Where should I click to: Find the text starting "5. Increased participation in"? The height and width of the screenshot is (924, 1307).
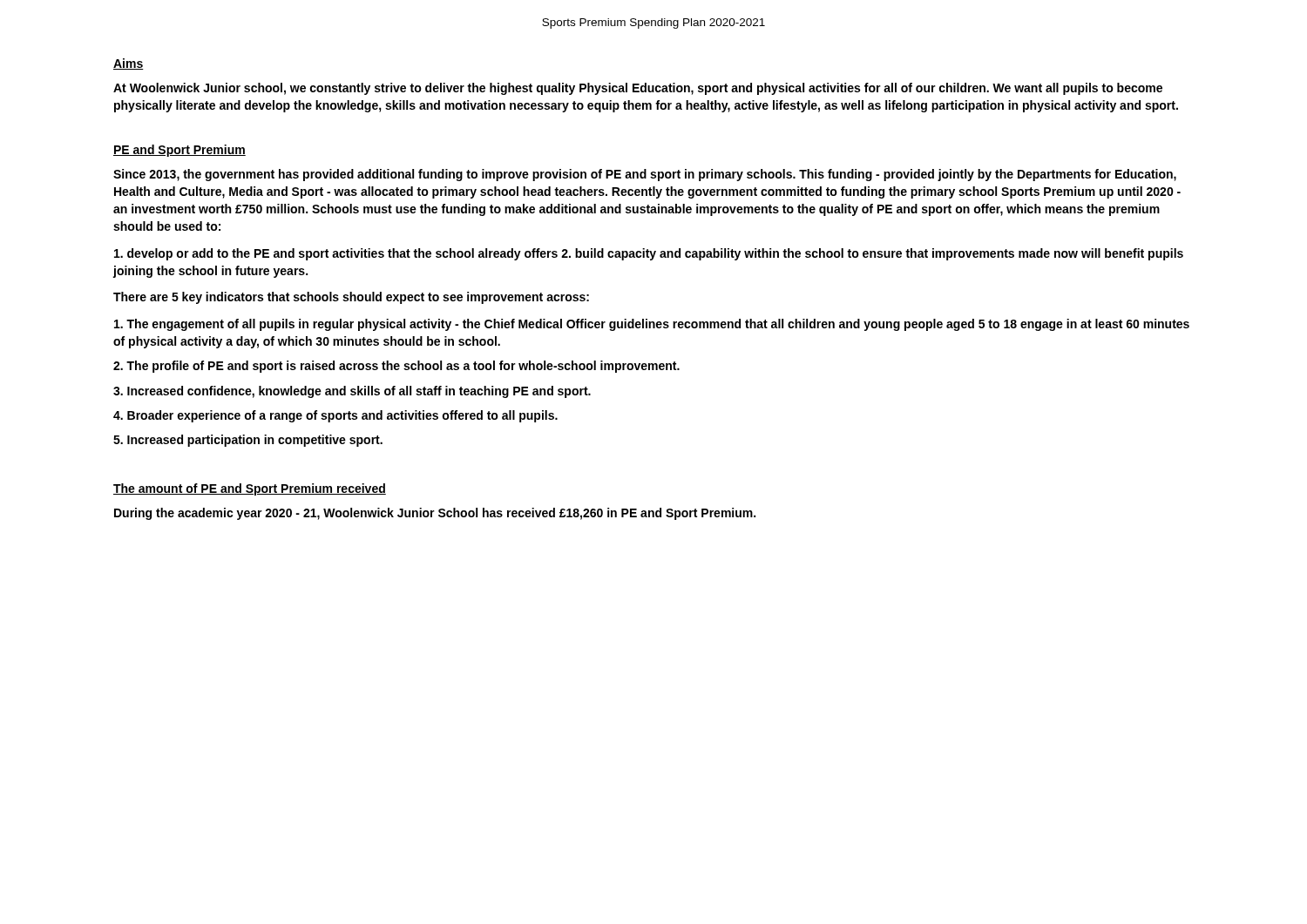coord(248,440)
